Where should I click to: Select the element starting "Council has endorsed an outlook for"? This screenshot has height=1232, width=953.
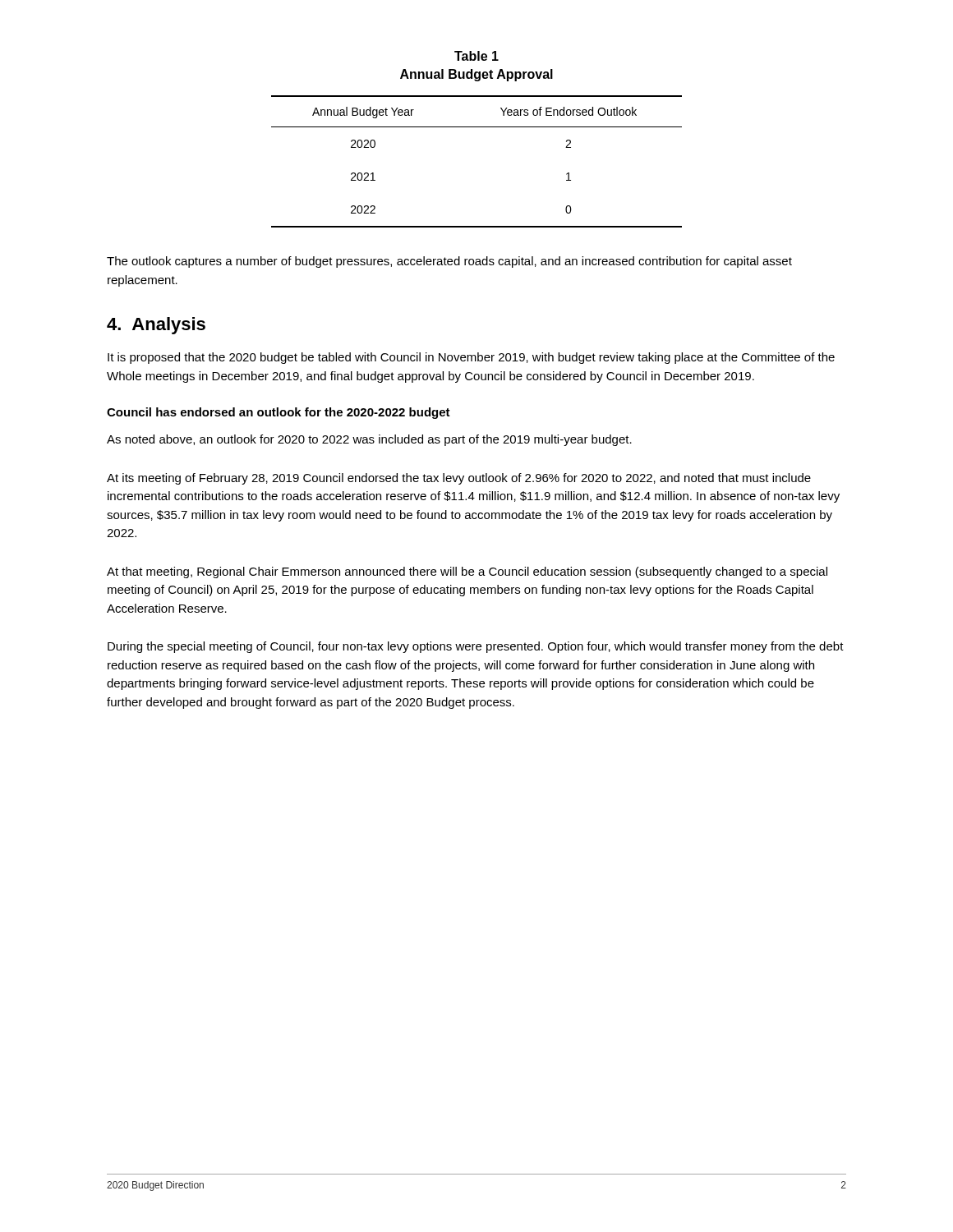coord(278,412)
